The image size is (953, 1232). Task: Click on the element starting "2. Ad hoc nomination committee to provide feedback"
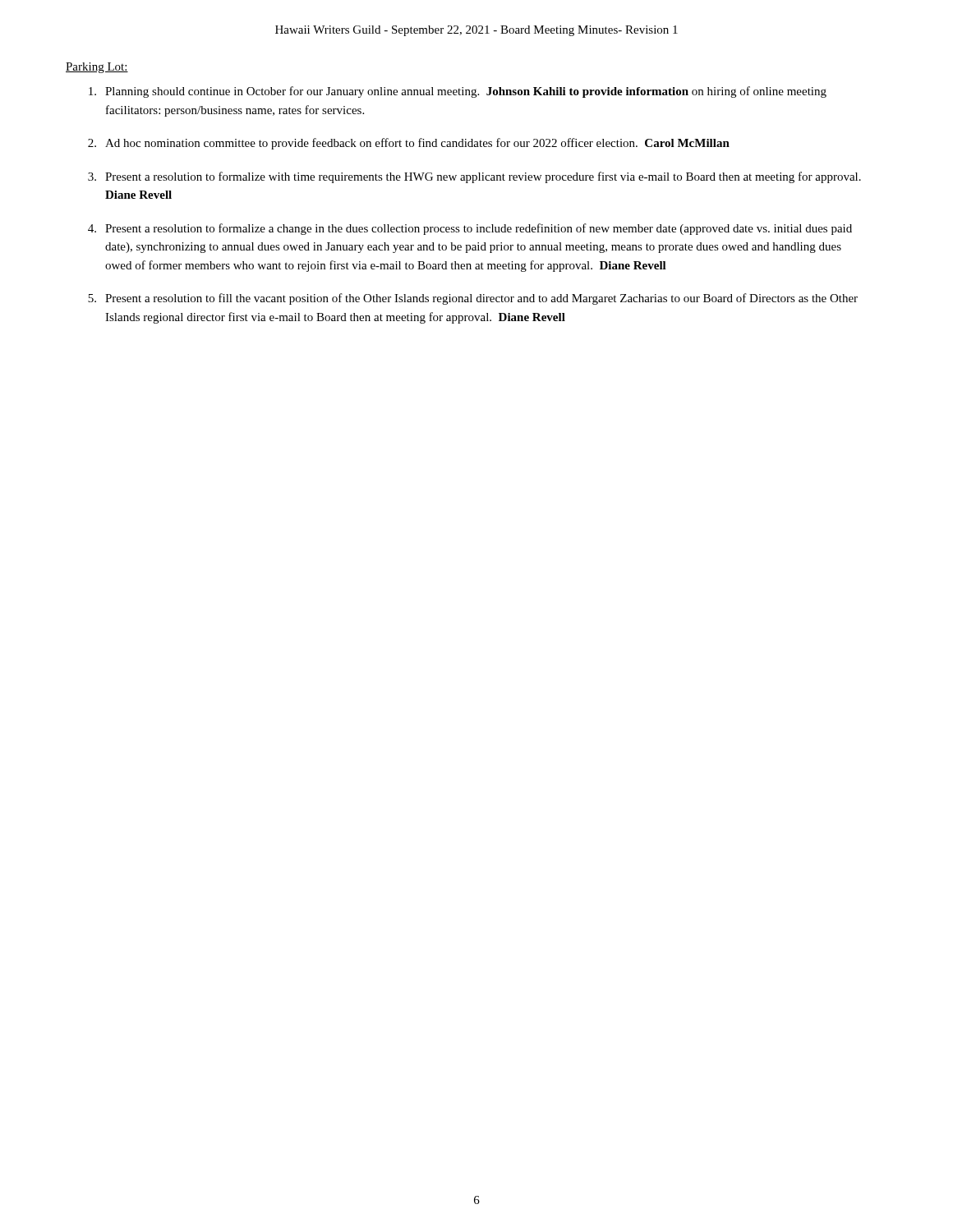tap(468, 143)
